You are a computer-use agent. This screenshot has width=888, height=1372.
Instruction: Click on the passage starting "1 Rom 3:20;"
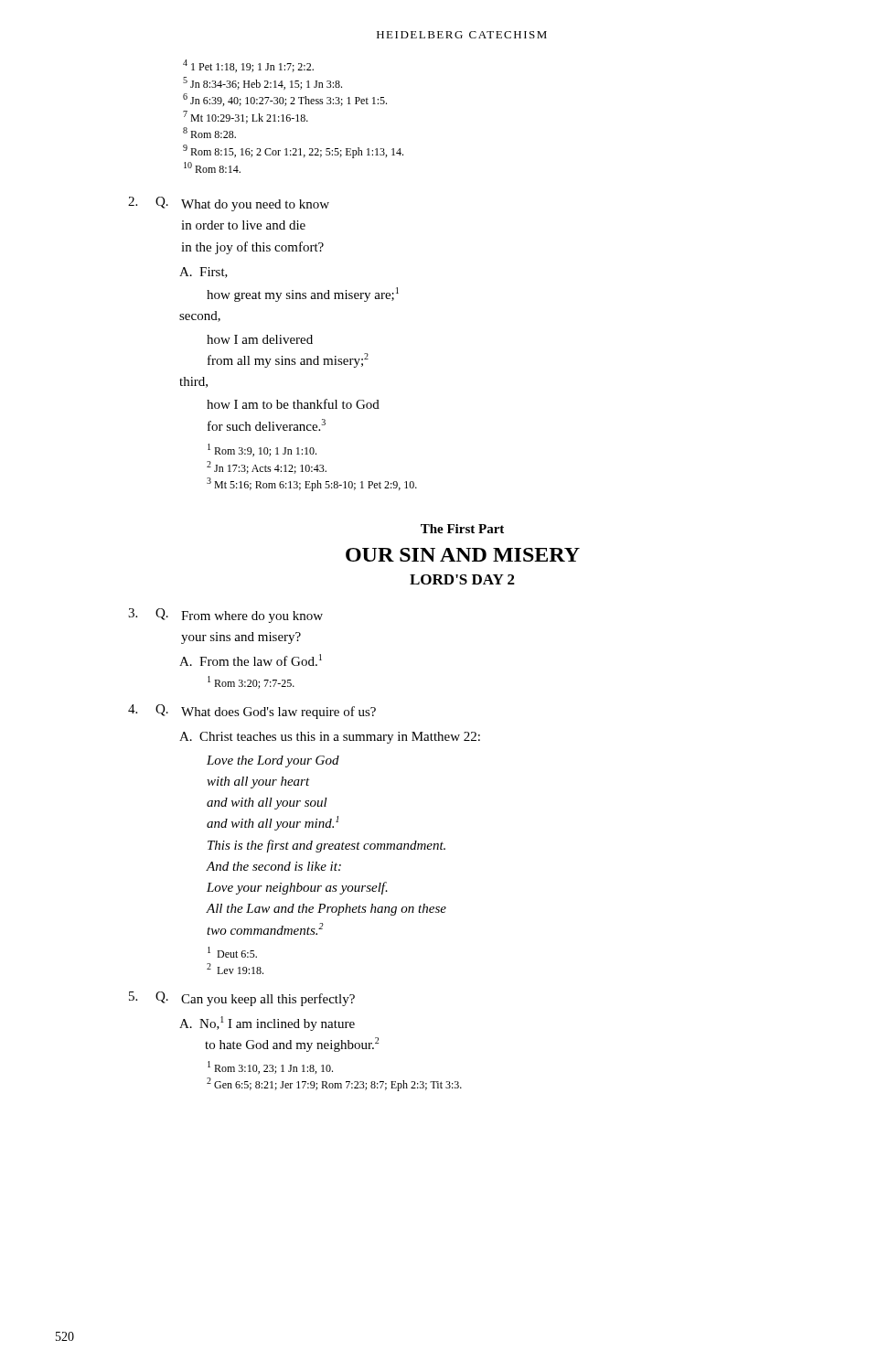coord(251,682)
